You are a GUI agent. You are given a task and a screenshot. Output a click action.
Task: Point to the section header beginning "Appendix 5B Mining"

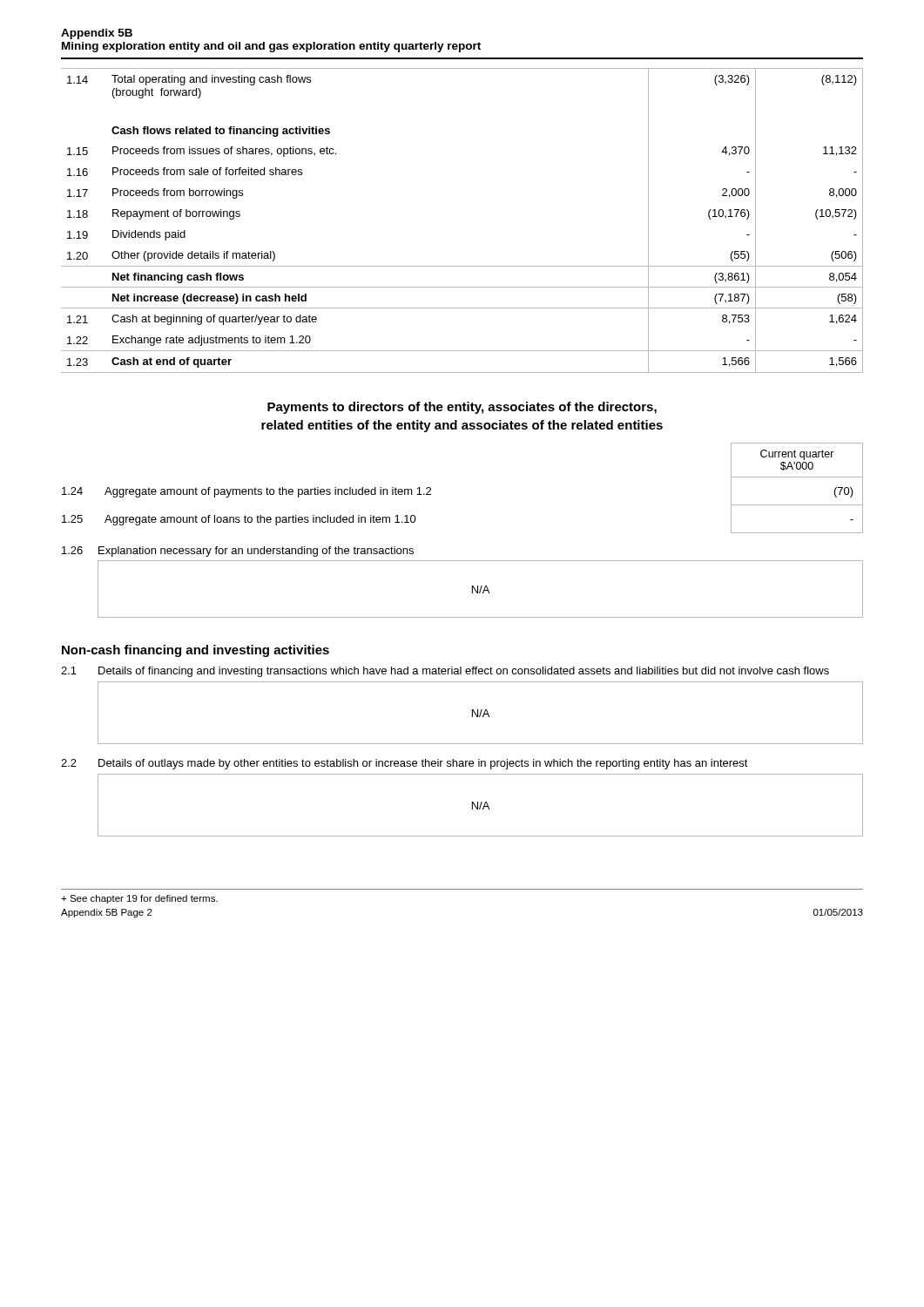462,43
